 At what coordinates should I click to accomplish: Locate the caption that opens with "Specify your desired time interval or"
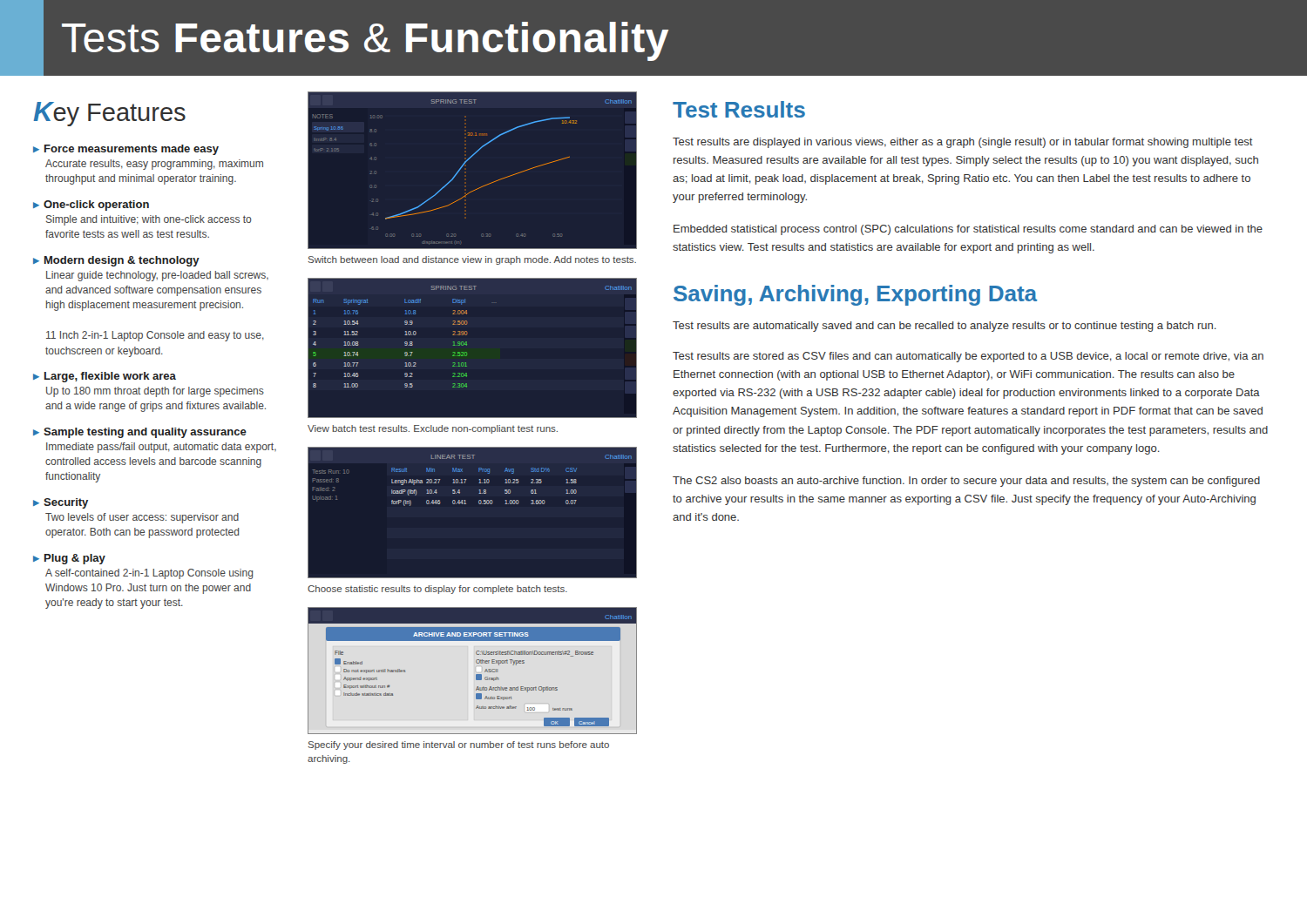458,752
